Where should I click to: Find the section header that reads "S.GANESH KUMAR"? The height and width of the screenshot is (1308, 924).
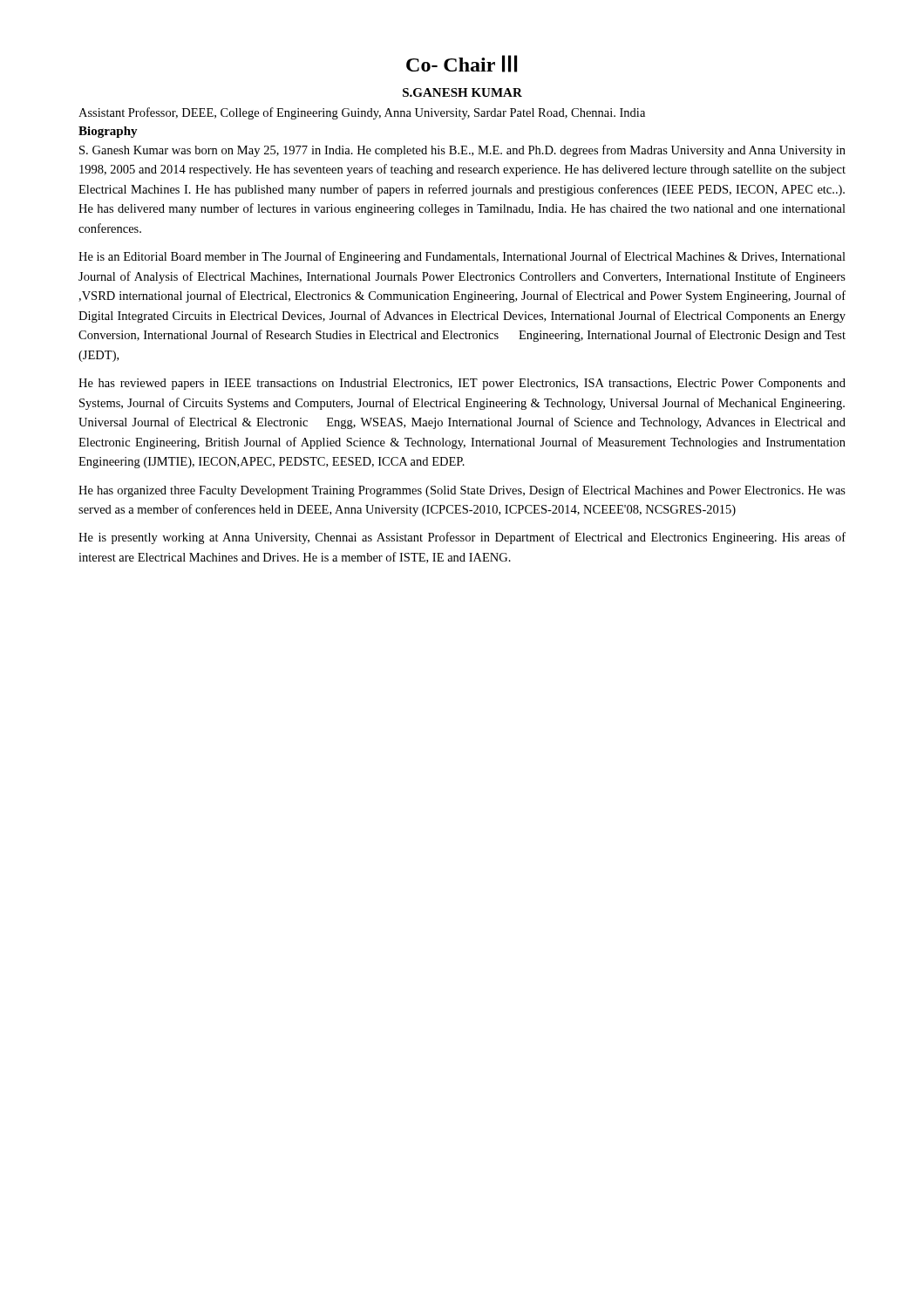pos(462,92)
